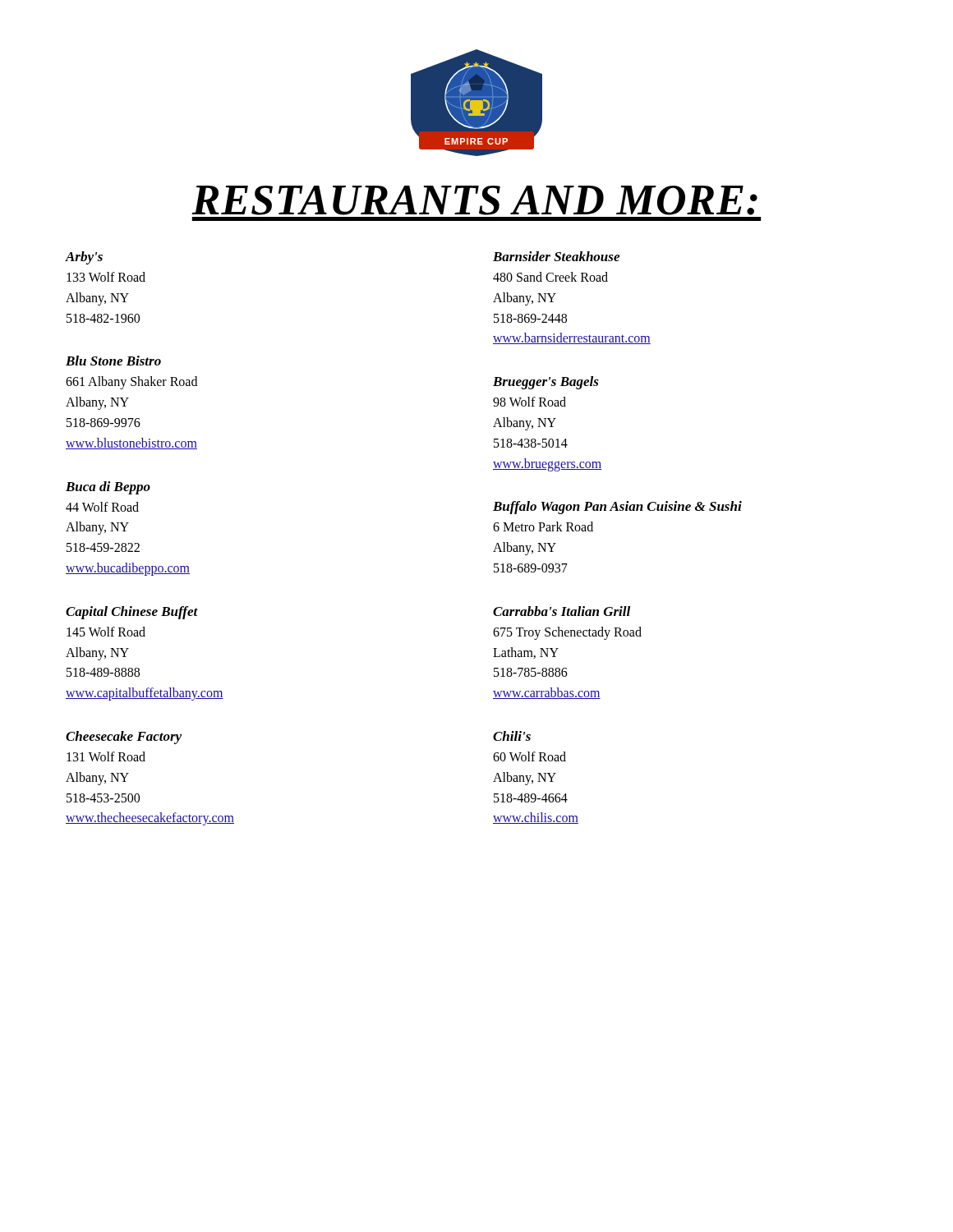The width and height of the screenshot is (953, 1232).
Task: Locate the block of text that opens with "Cheesecake Factory 131 Wolf Road Albany,"
Action: (x=124, y=738)
